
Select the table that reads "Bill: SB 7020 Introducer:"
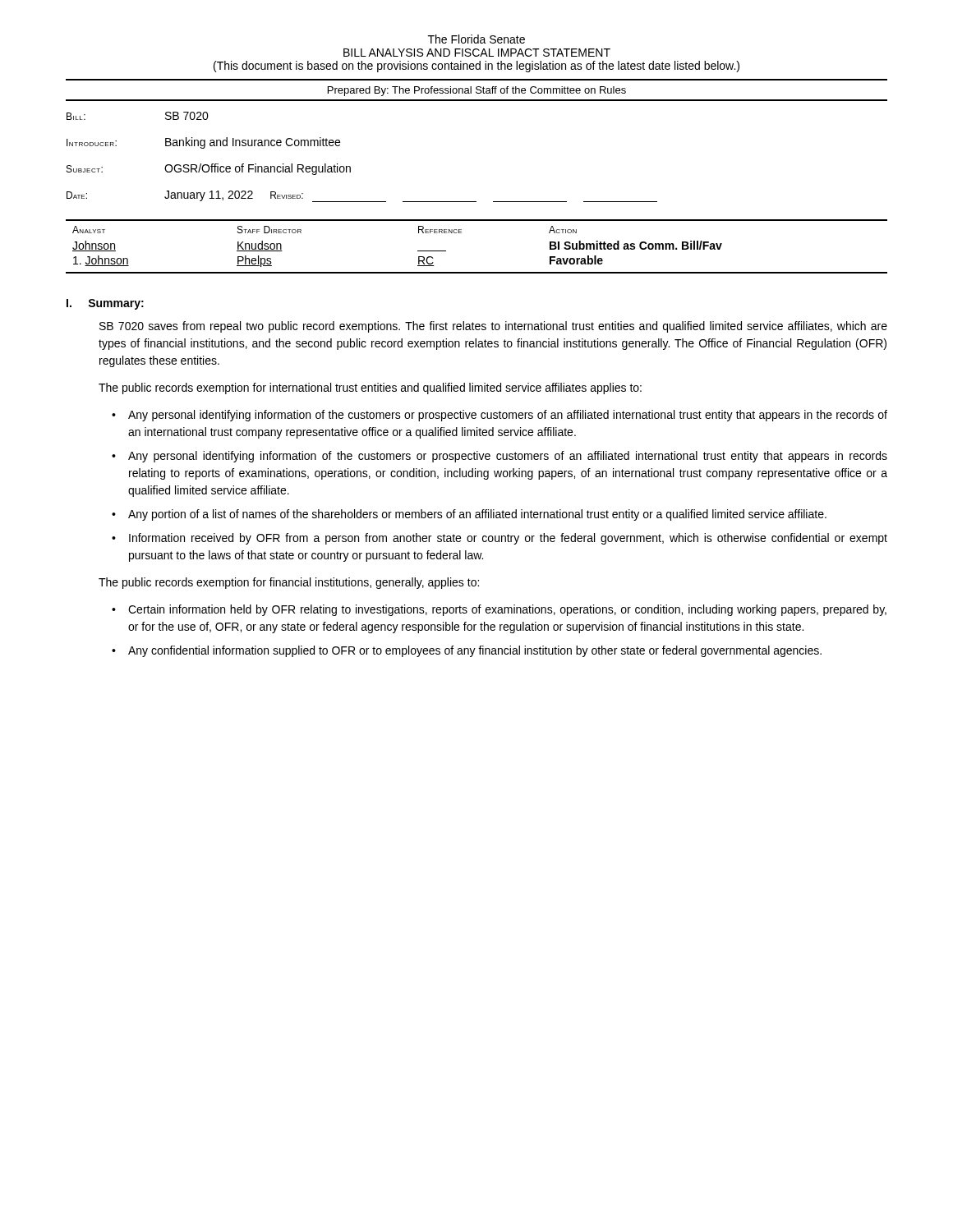click(476, 160)
